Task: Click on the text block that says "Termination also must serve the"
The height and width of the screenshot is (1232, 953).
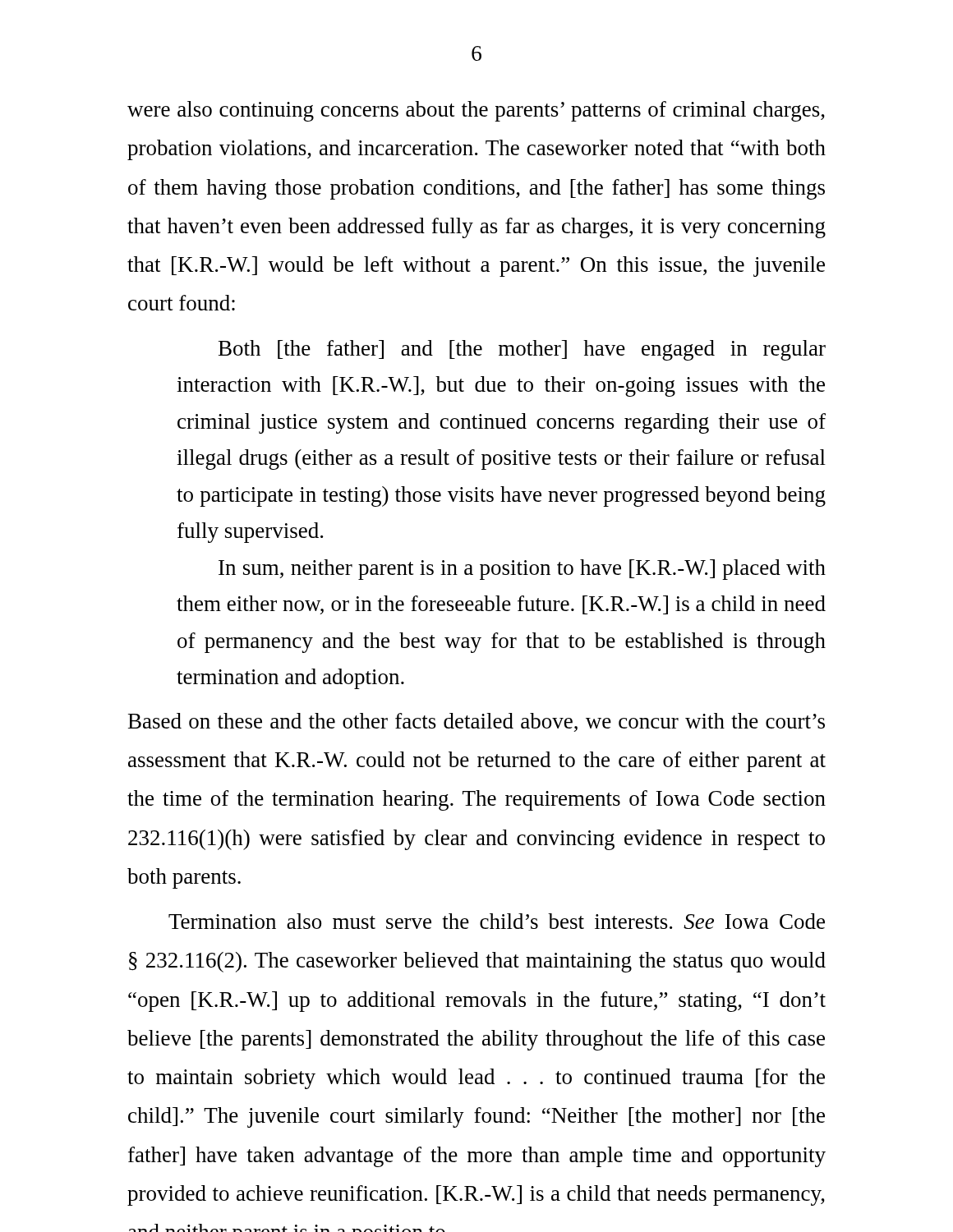Action: tap(476, 1067)
